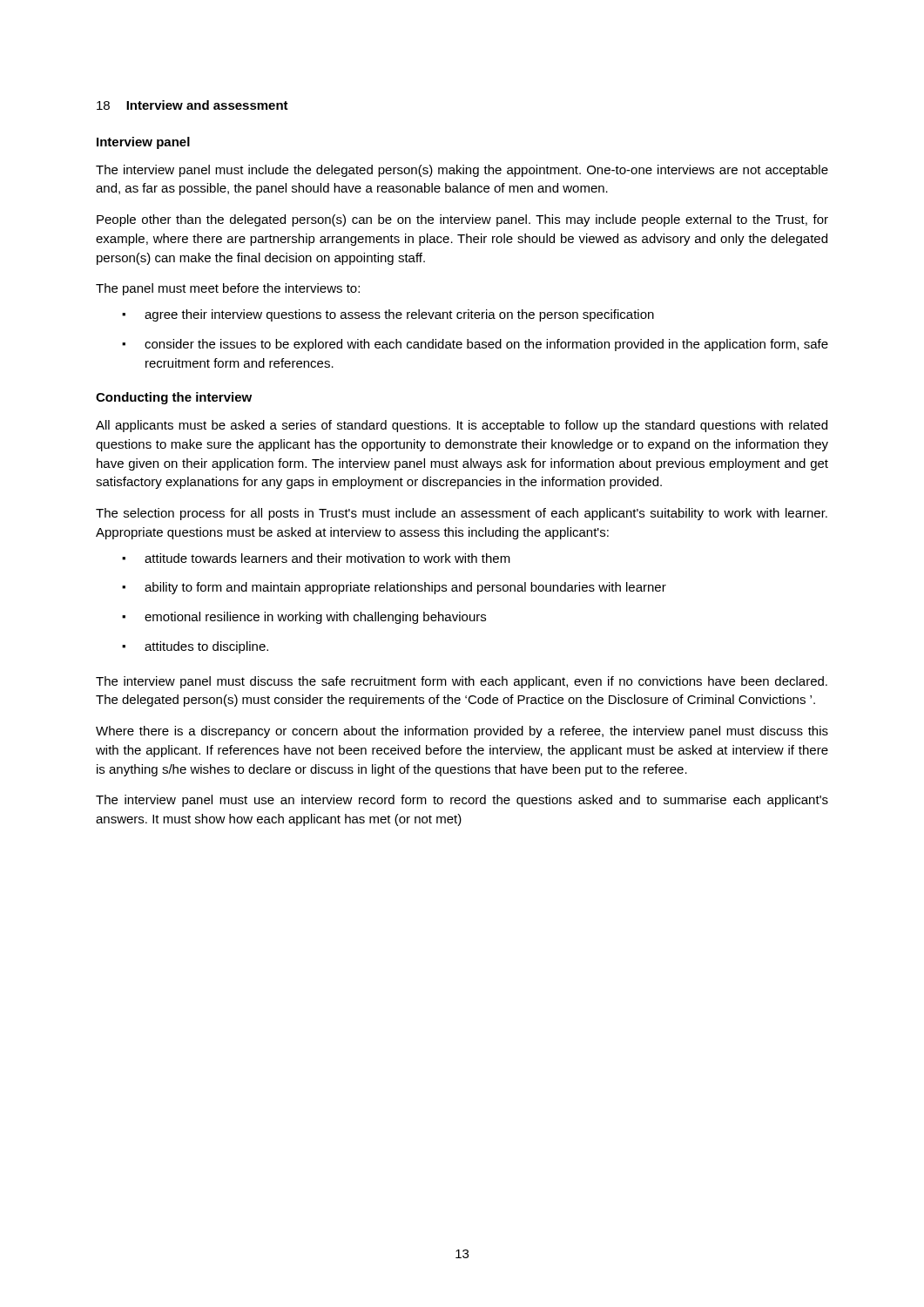Select the text block starting "The selection process for"
The image size is (924, 1307).
point(462,522)
